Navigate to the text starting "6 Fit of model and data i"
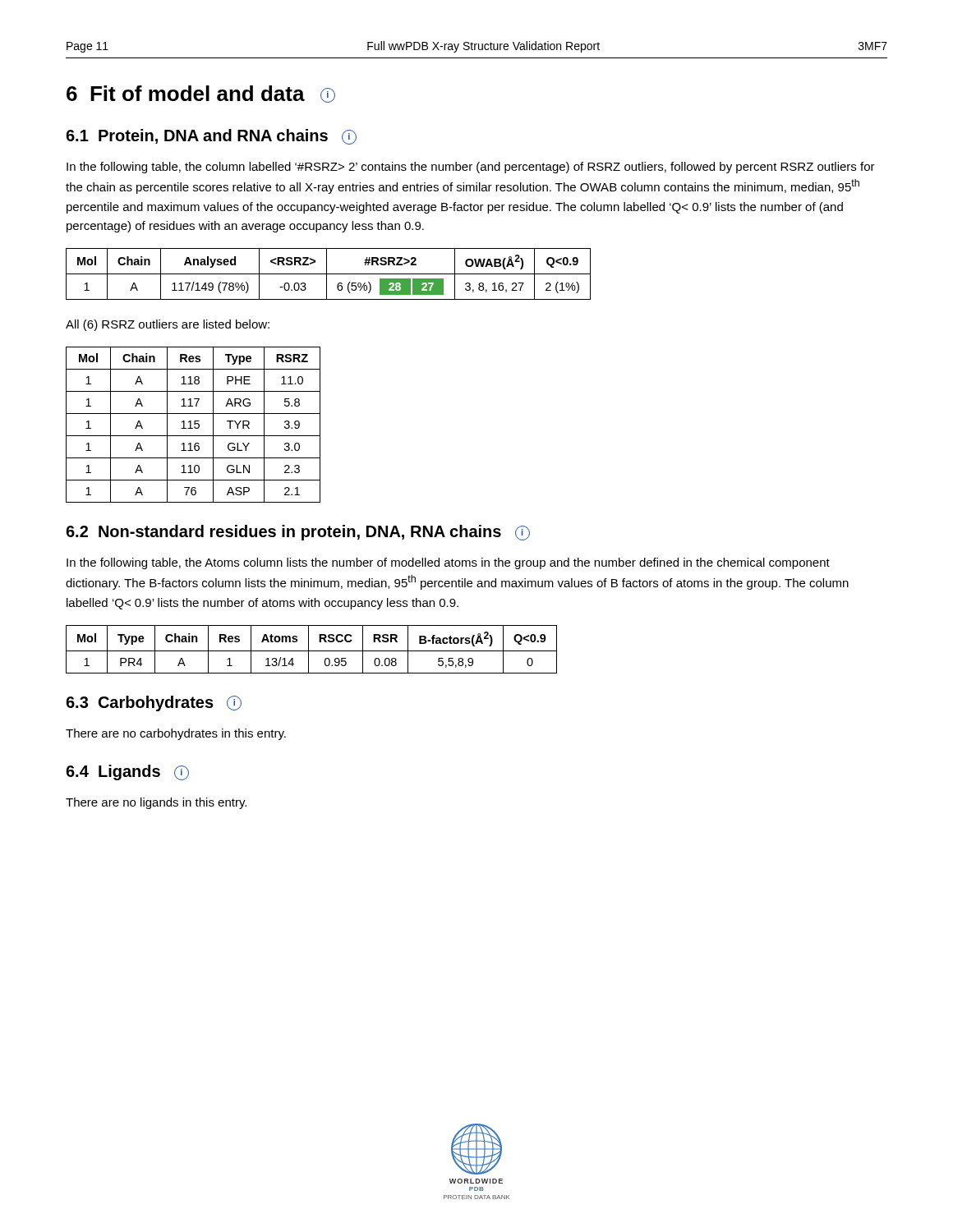Viewport: 953px width, 1232px height. point(201,94)
